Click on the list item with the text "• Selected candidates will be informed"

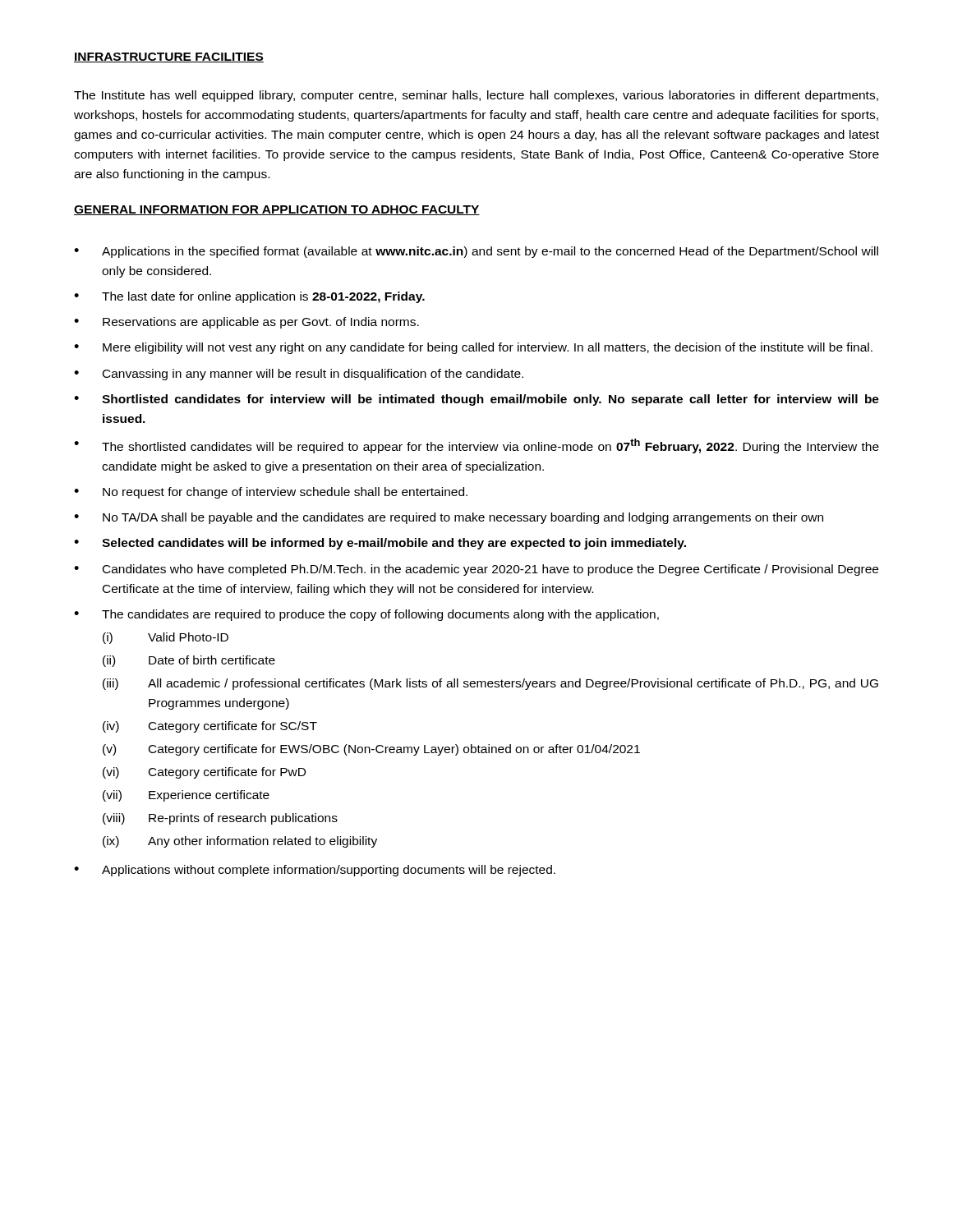pos(476,543)
